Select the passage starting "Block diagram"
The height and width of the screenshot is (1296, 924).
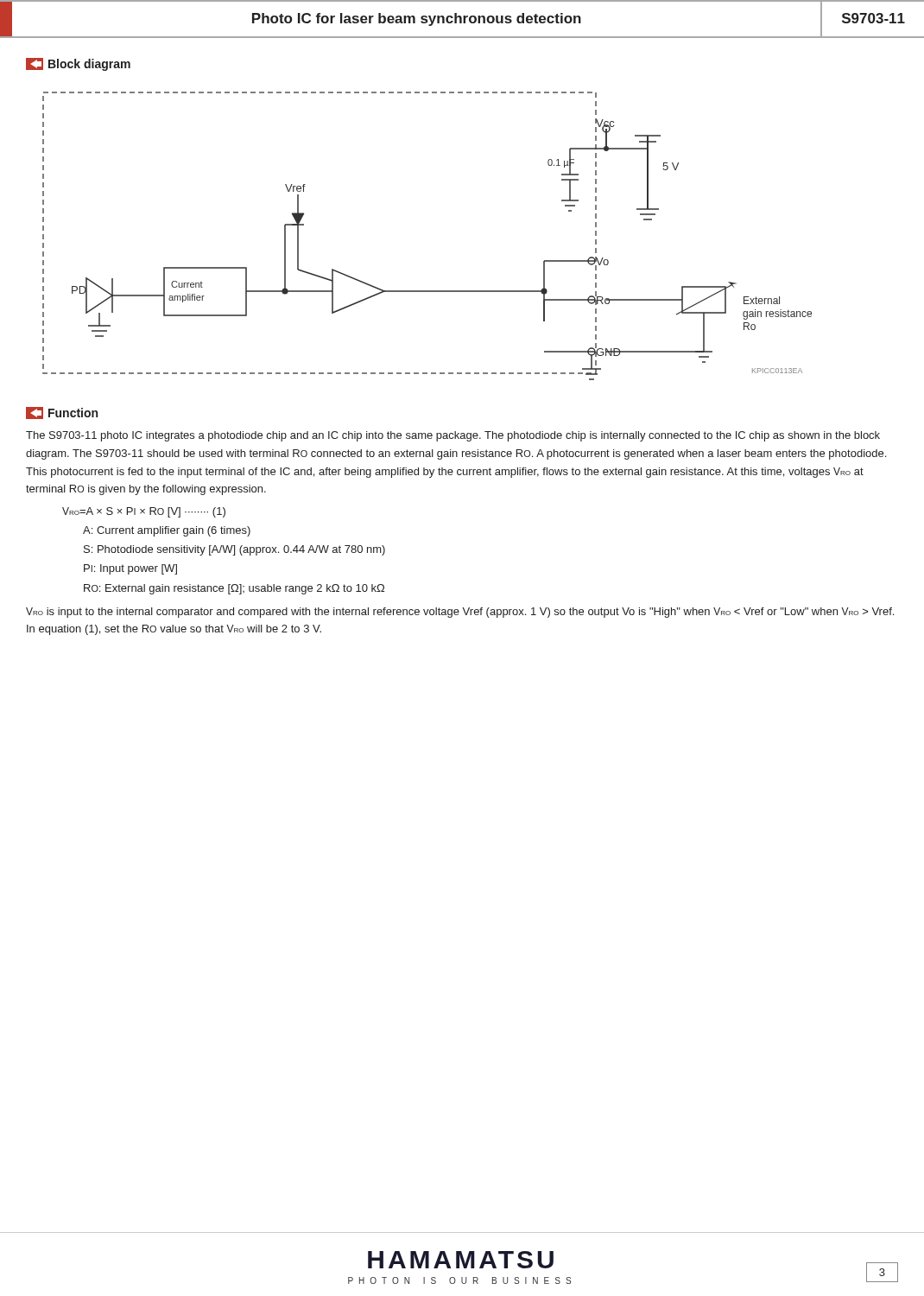78,64
